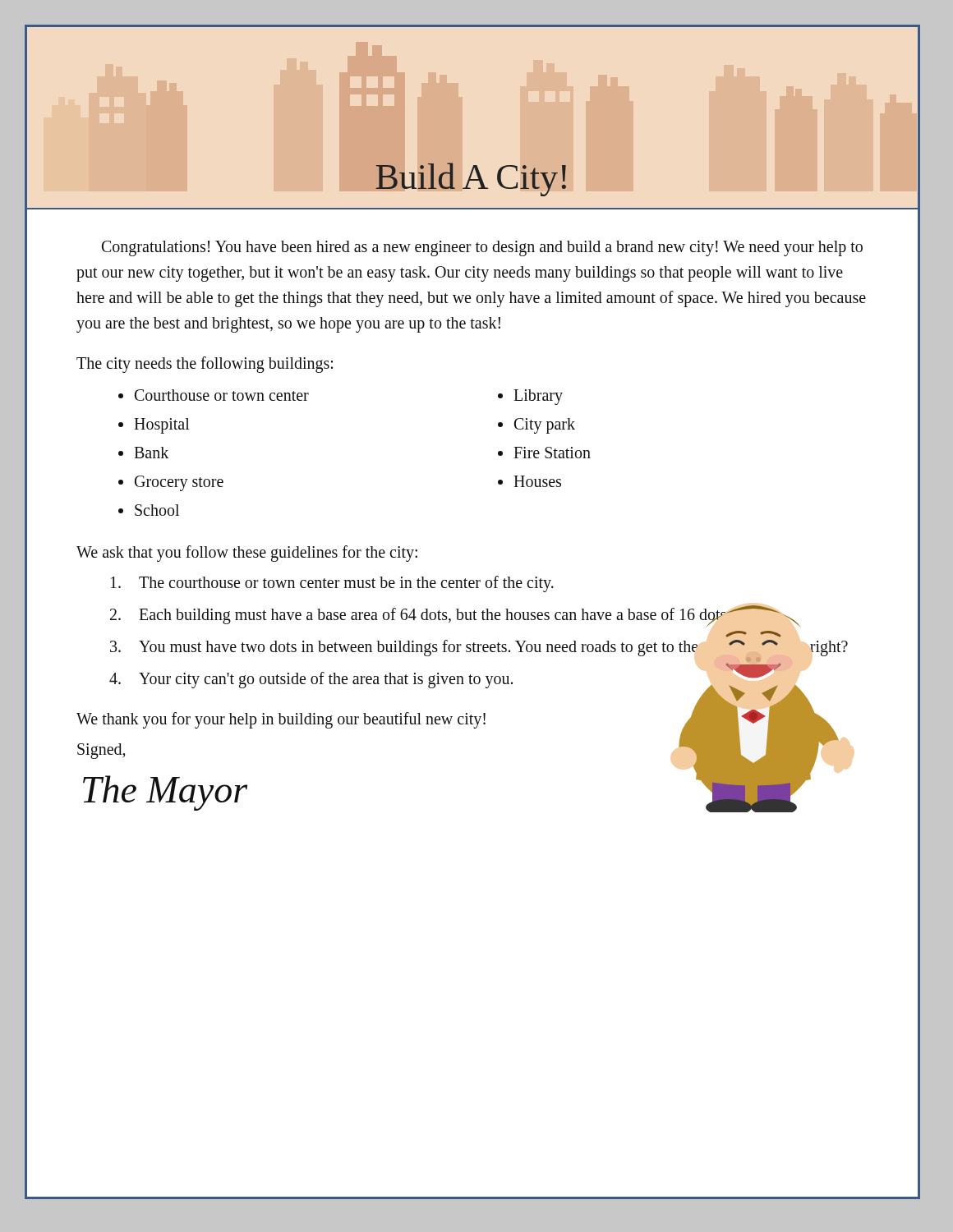Find the text starting "The city needs the following"

[205, 363]
